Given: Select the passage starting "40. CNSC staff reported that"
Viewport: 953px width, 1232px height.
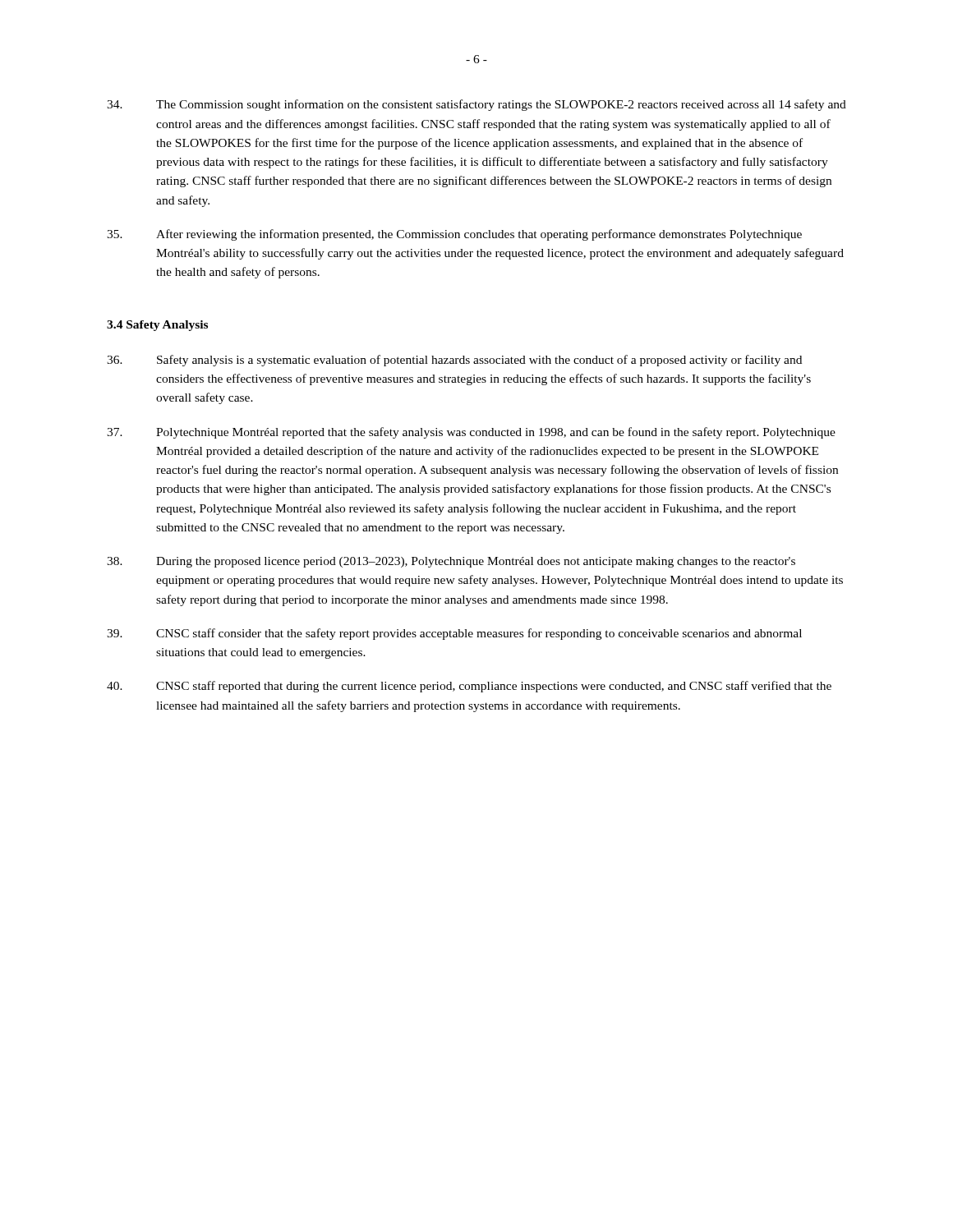Looking at the screenshot, I should click(476, 695).
